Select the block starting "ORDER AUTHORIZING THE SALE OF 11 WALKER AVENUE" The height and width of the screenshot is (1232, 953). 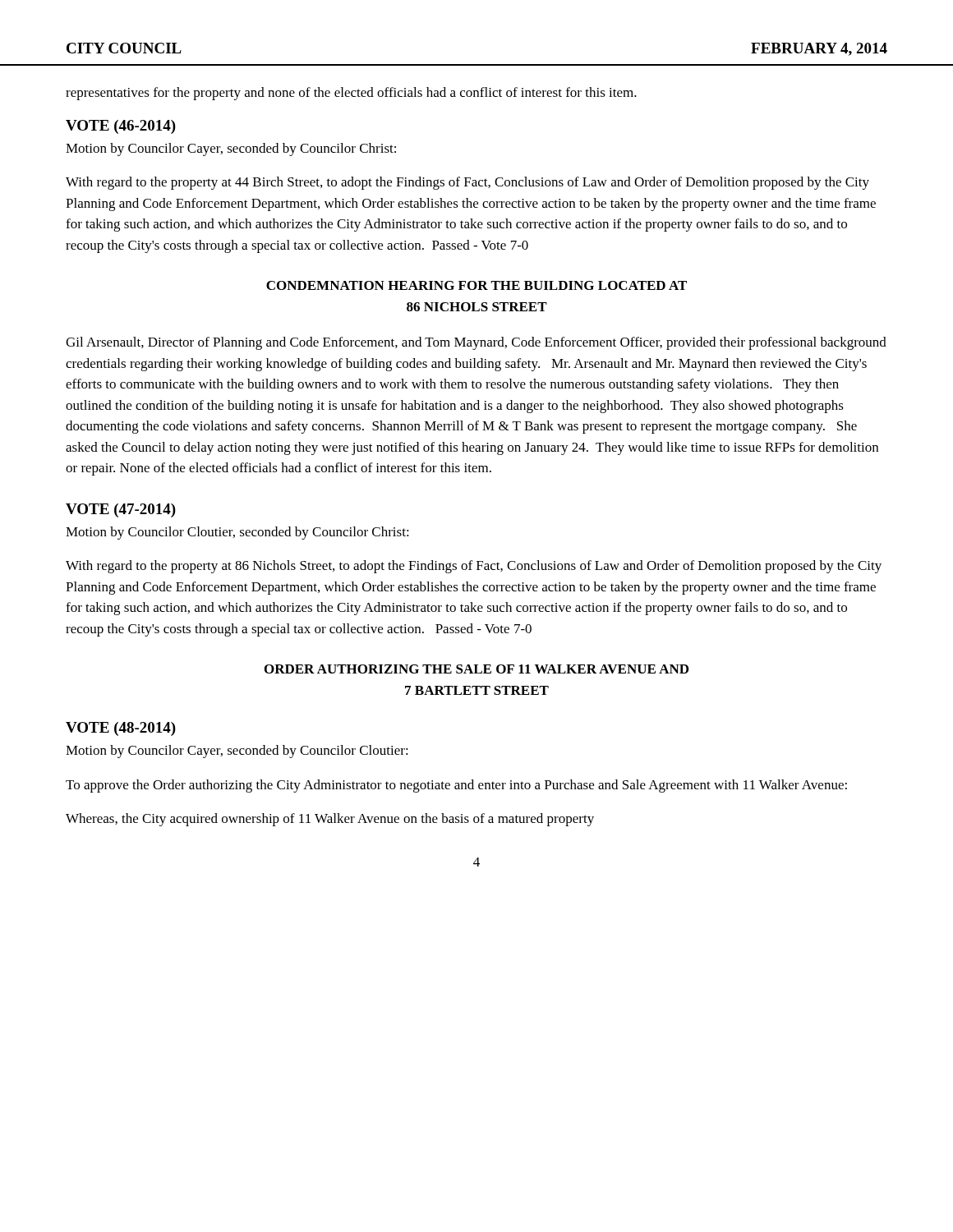coord(476,679)
